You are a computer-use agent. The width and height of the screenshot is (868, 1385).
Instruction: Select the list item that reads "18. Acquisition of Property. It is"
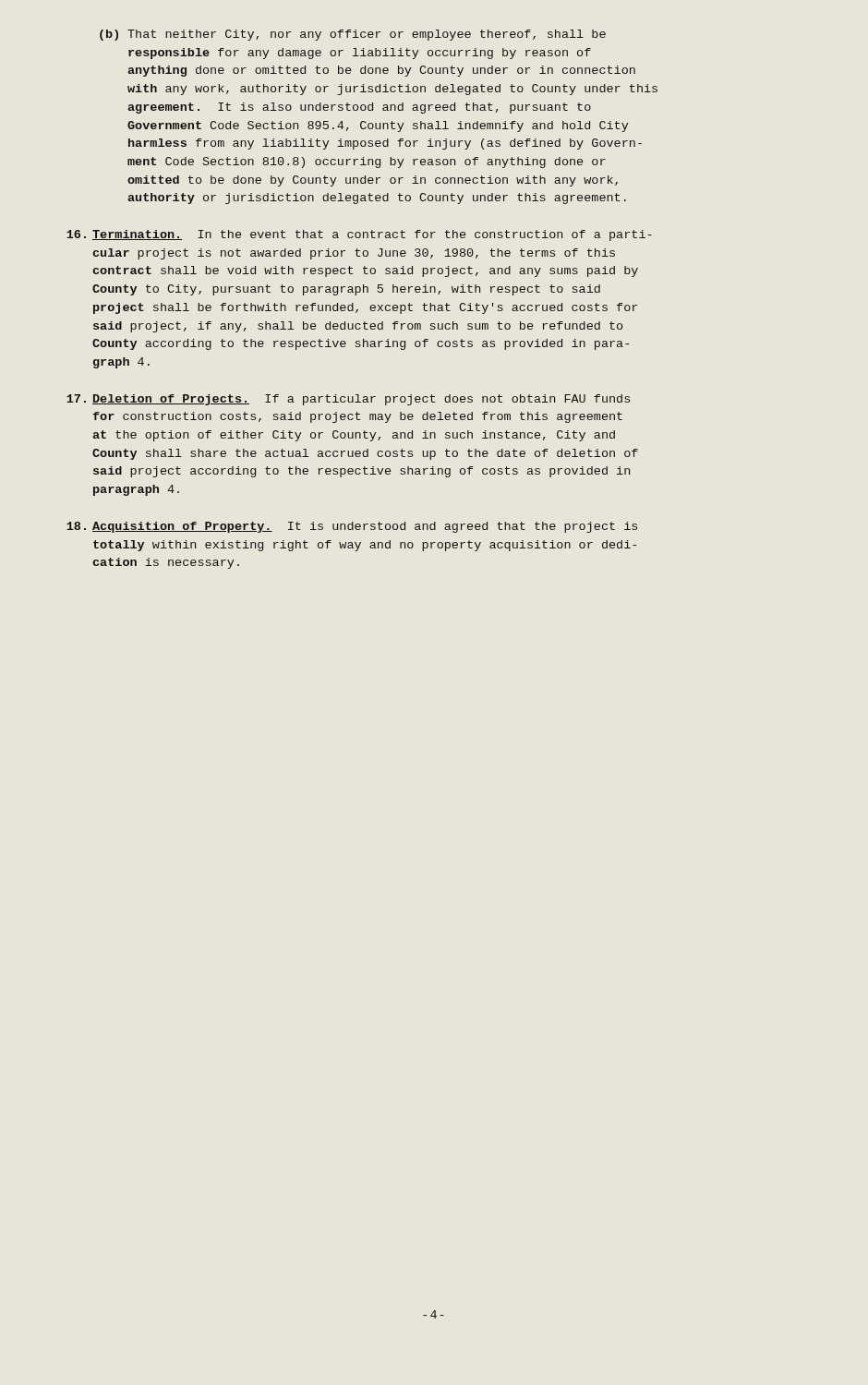click(x=441, y=545)
